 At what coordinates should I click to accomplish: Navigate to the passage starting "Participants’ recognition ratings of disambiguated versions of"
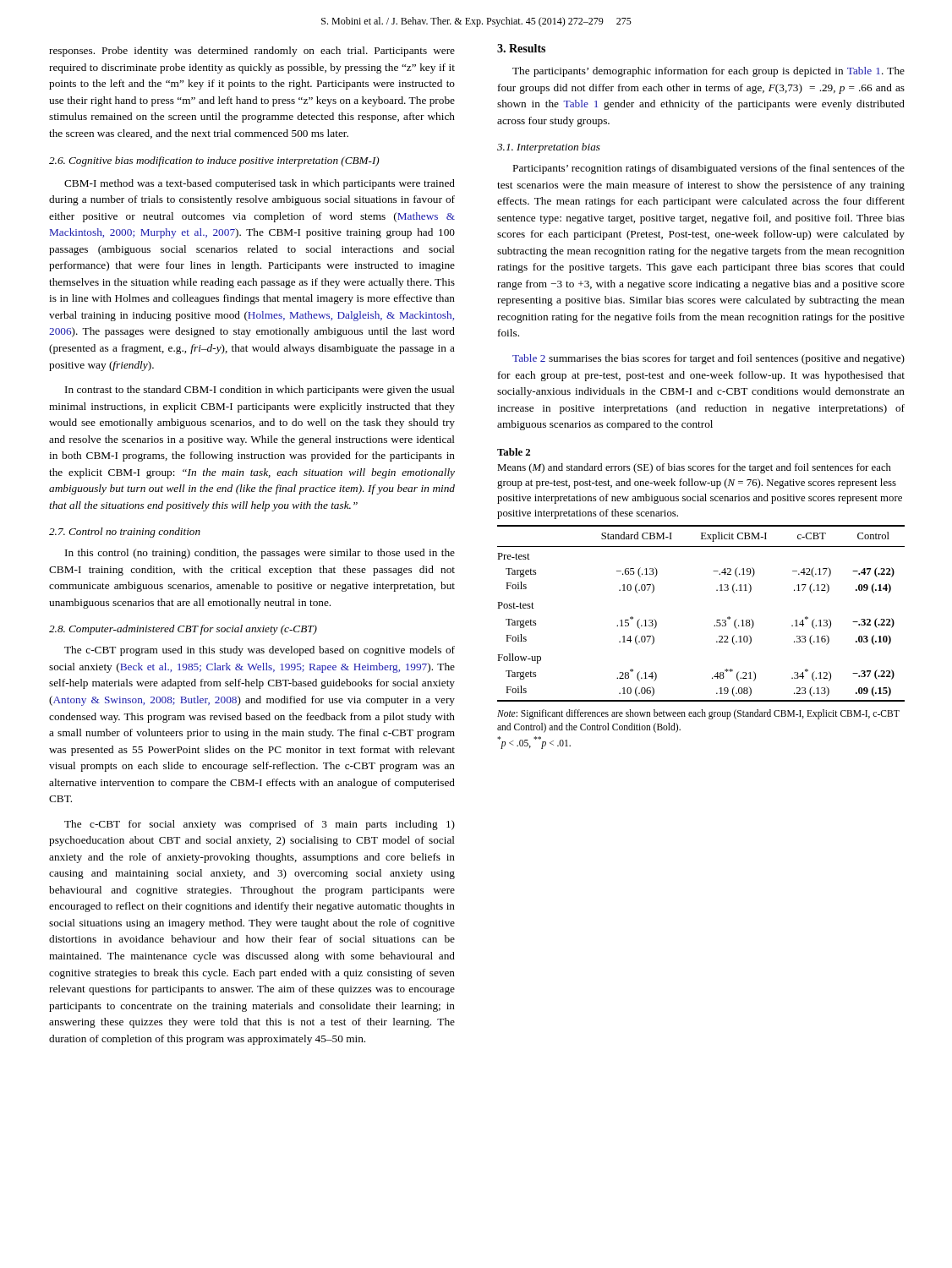click(701, 250)
